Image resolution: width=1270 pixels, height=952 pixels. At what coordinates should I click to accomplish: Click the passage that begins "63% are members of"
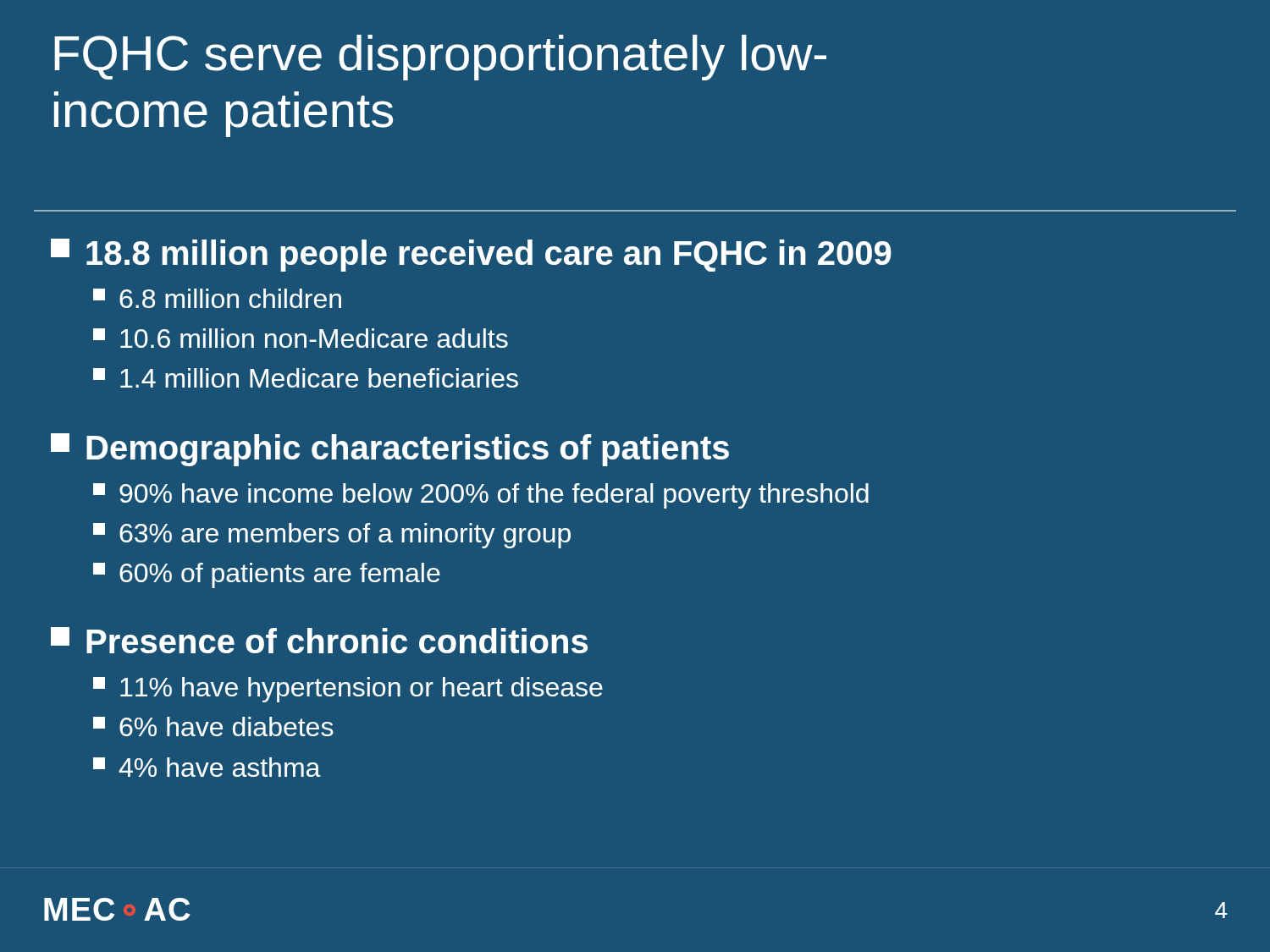[332, 533]
